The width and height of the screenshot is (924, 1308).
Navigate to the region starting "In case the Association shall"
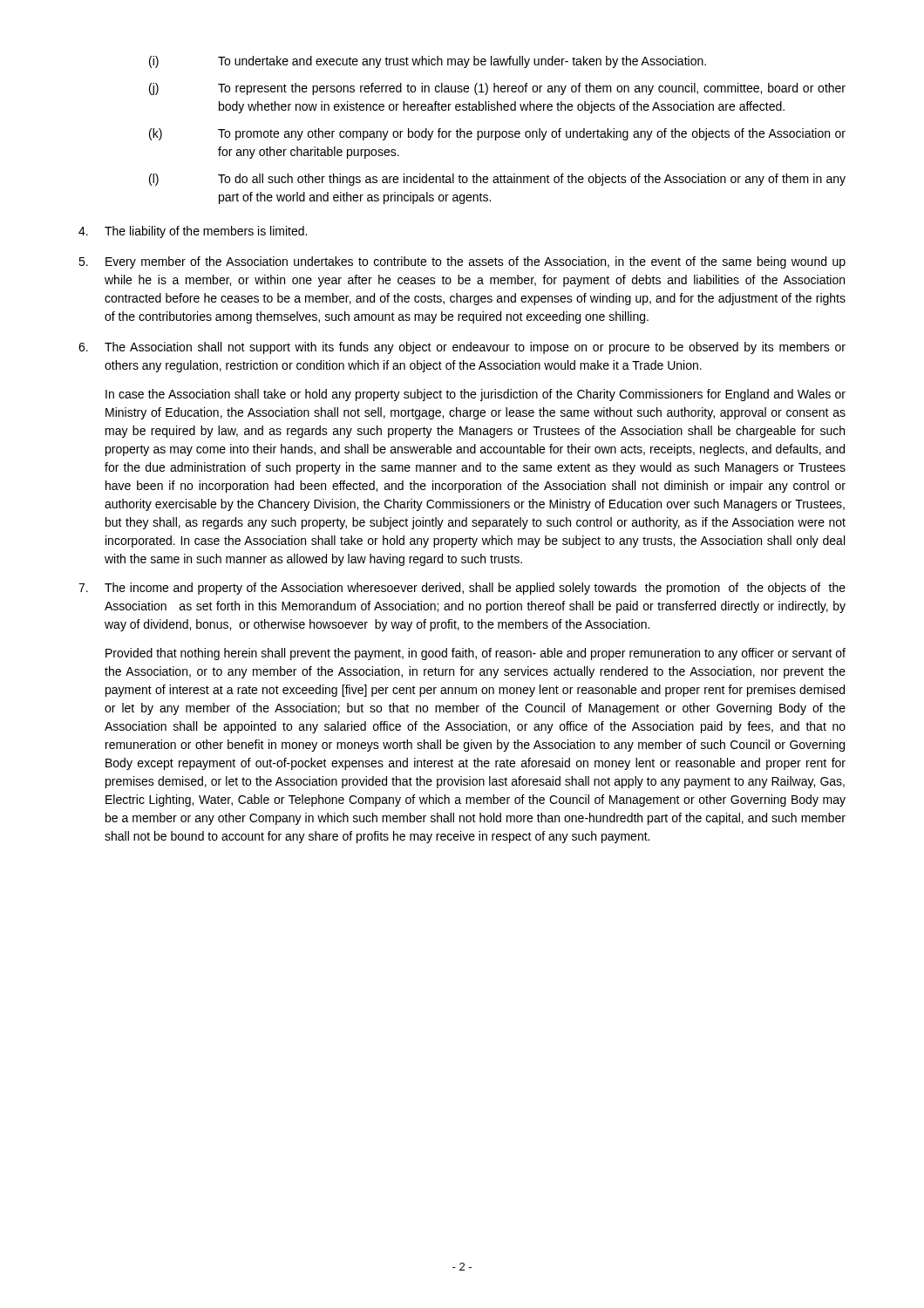475,477
